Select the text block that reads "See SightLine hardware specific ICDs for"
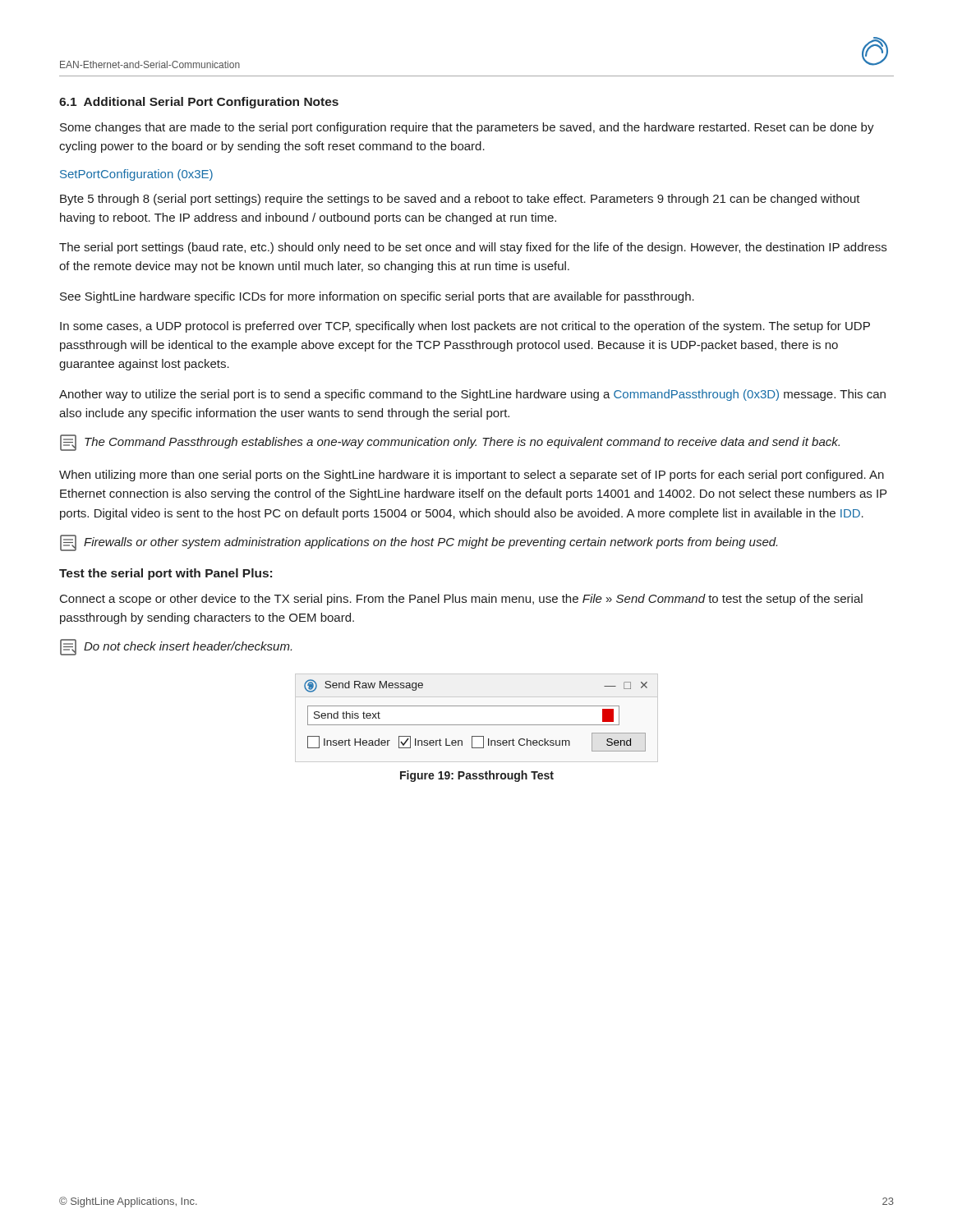 (377, 296)
